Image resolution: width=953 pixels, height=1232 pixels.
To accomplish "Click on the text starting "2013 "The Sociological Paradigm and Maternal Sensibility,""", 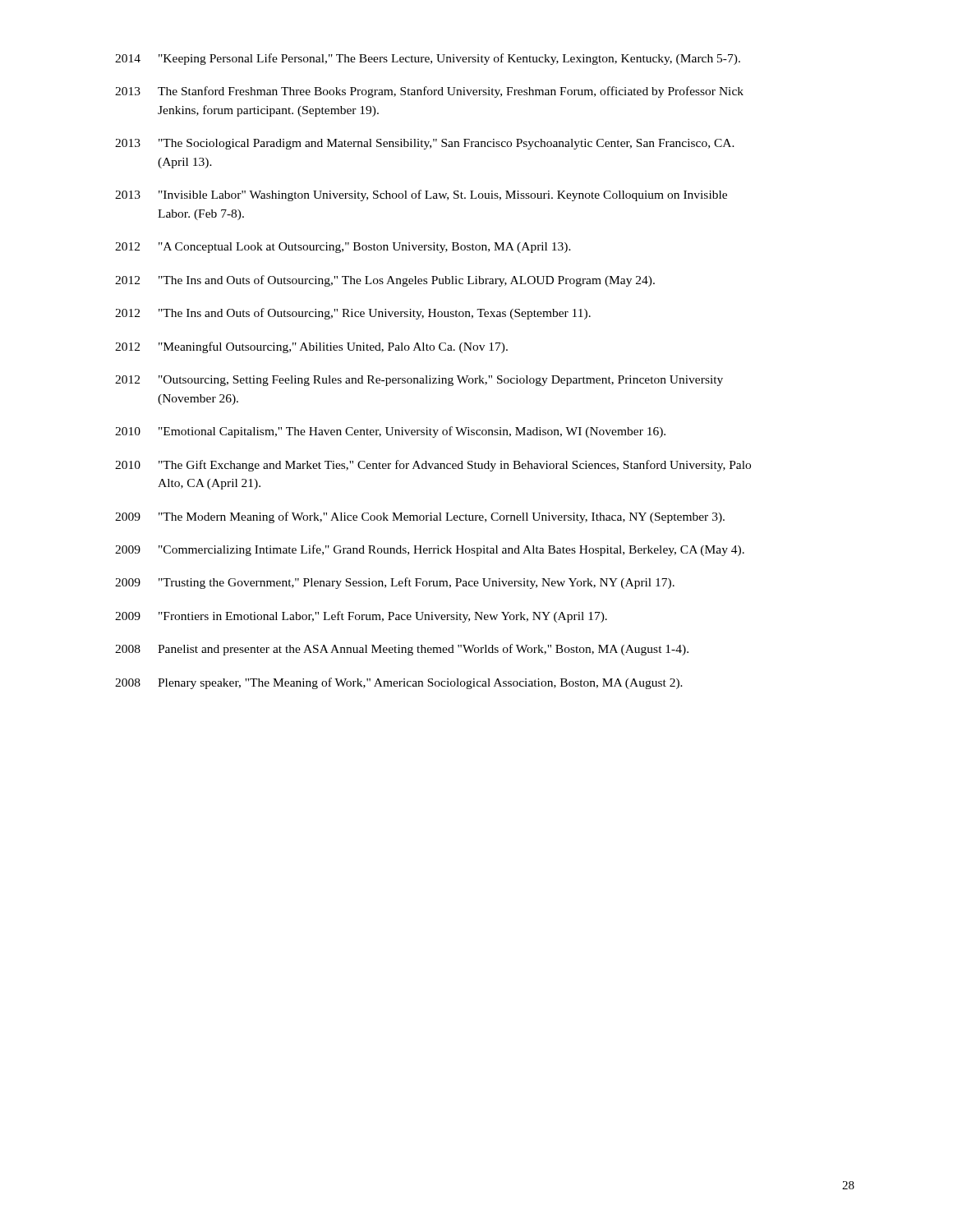I will 435,153.
